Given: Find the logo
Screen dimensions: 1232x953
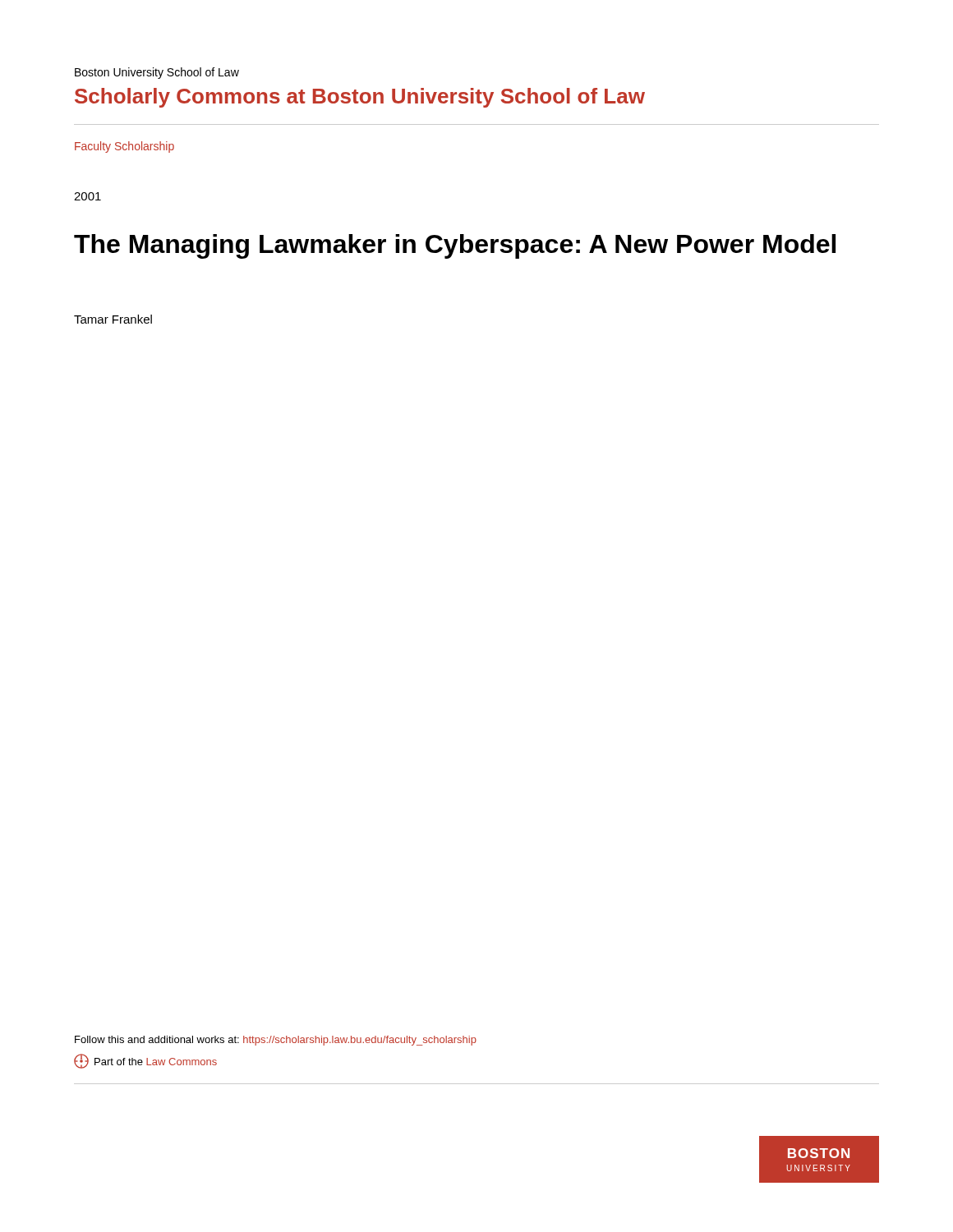Looking at the screenshot, I should (x=819, y=1159).
